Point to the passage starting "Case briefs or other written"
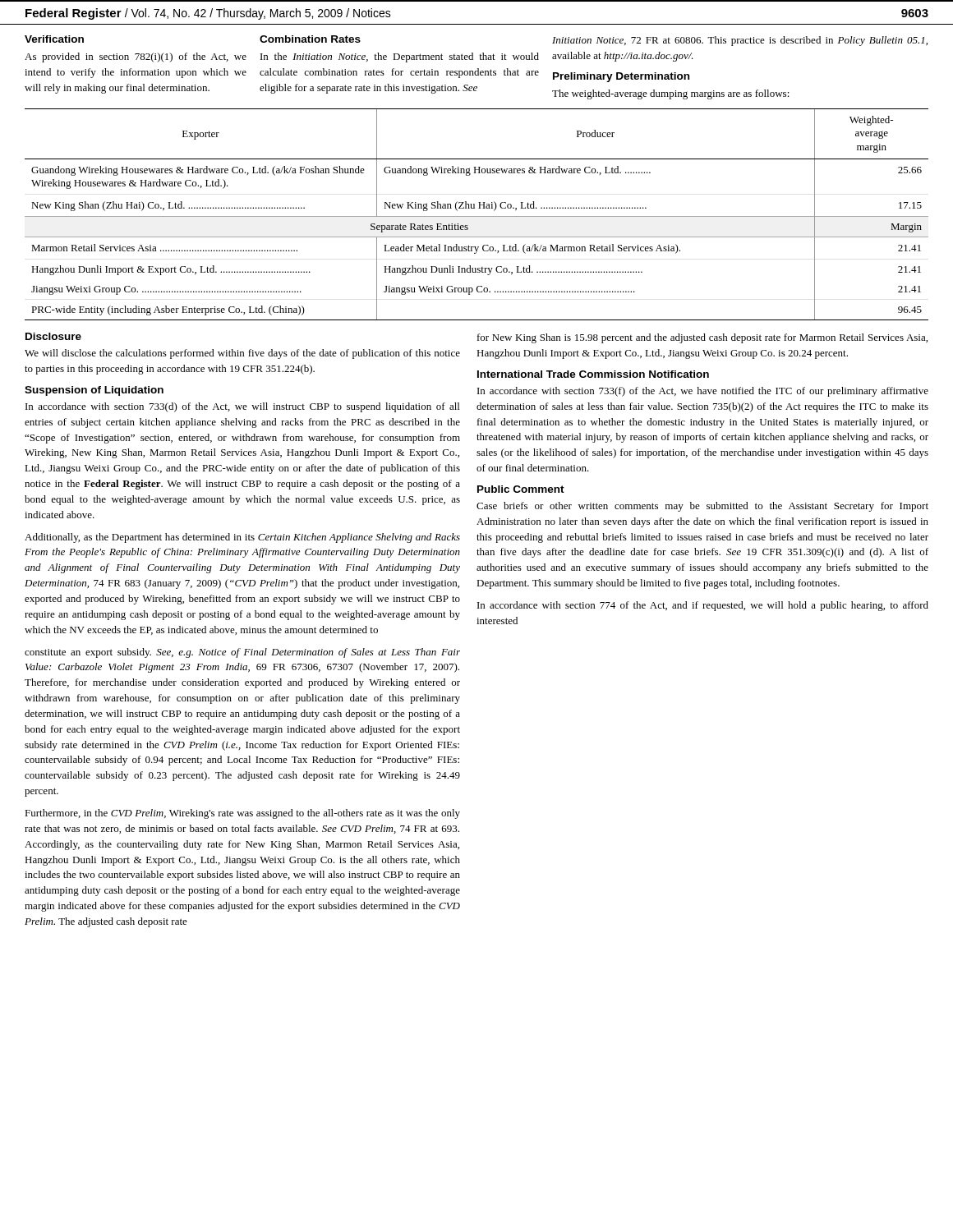This screenshot has width=953, height=1232. tap(702, 544)
